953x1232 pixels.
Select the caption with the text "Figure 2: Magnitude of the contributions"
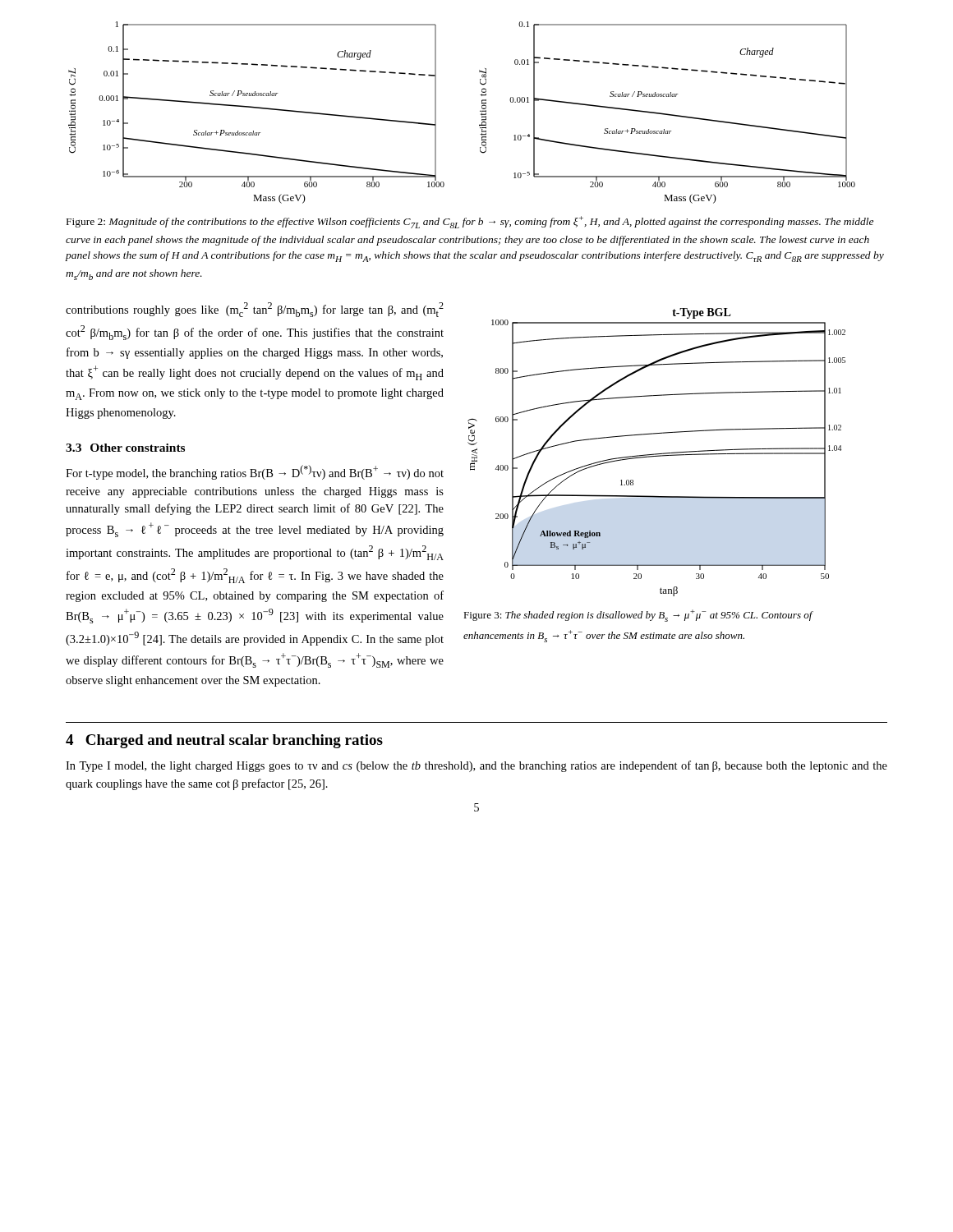475,247
